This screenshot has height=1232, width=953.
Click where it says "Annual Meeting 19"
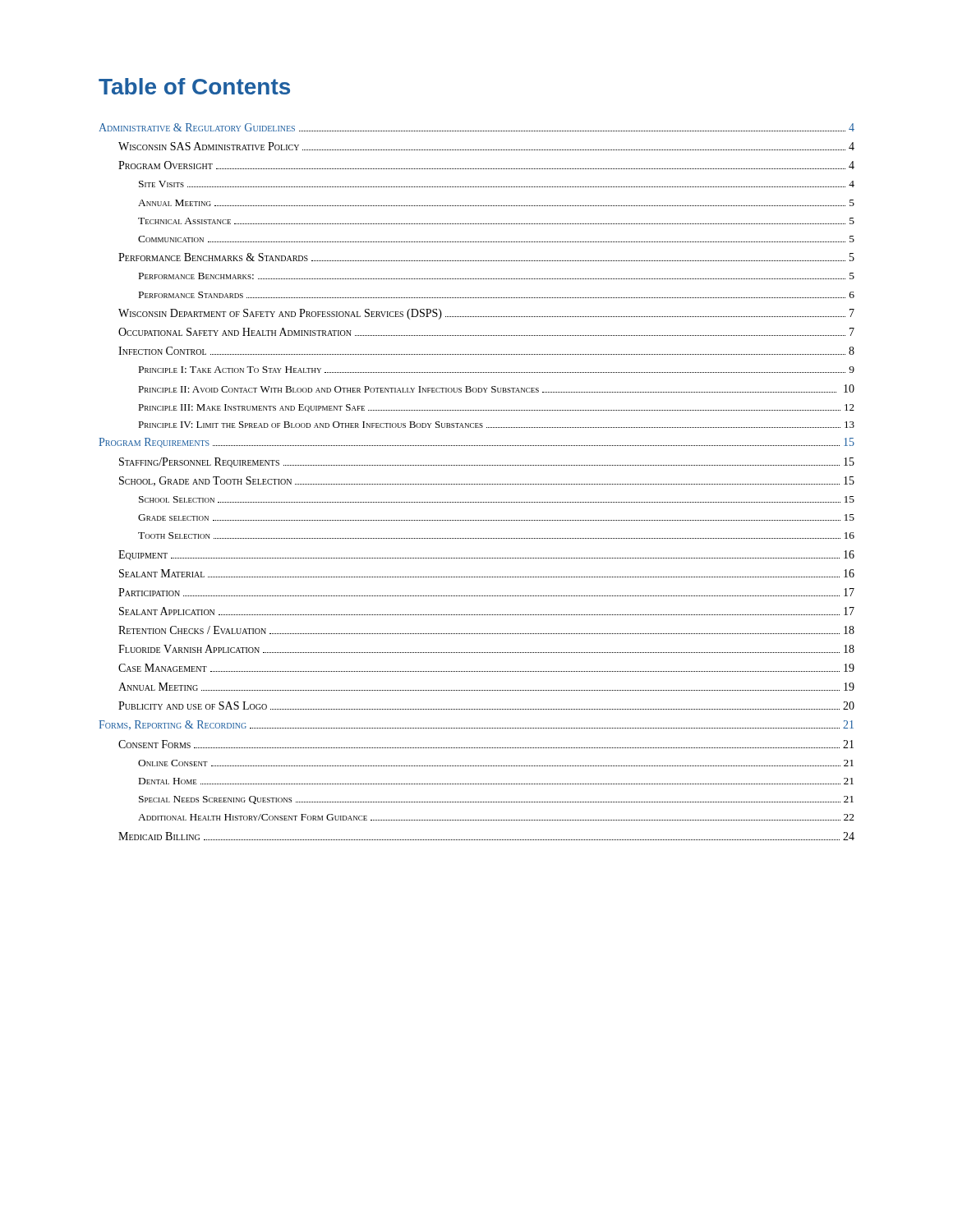point(476,687)
